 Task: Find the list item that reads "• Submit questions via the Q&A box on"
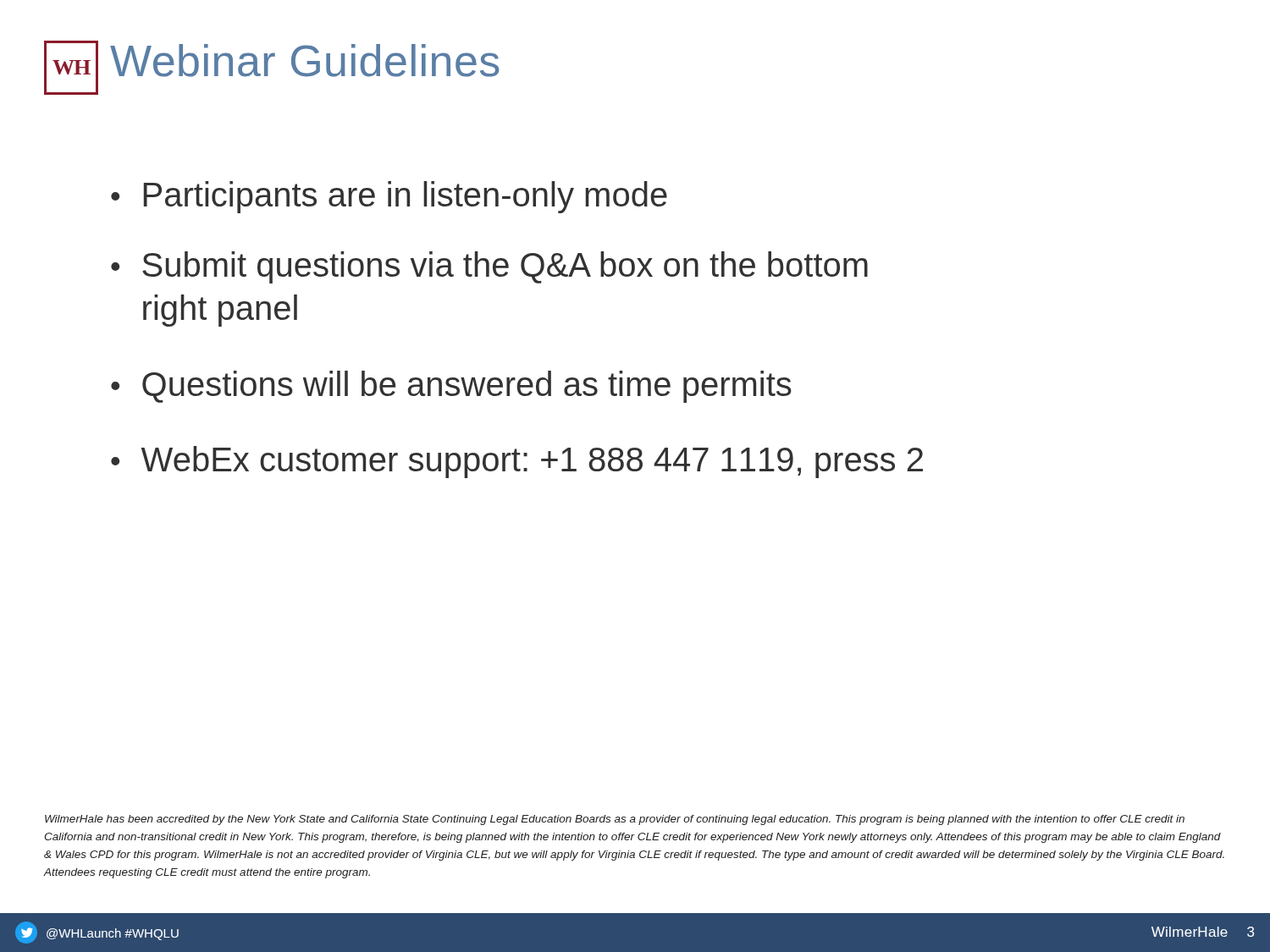490,287
